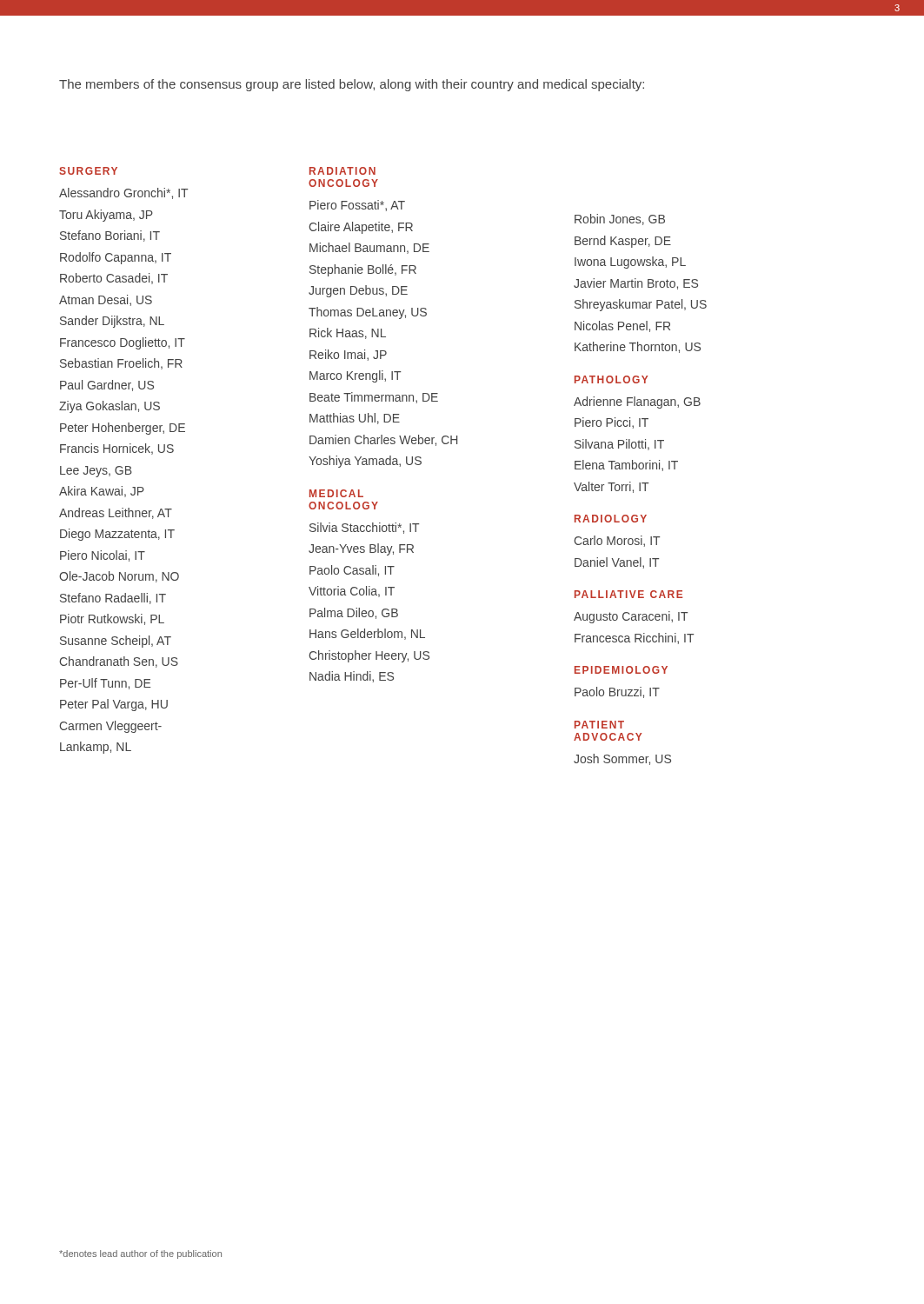The image size is (924, 1304).
Task: Find the block starting "Reiko Imai, JP"
Action: pyautogui.click(x=348, y=354)
